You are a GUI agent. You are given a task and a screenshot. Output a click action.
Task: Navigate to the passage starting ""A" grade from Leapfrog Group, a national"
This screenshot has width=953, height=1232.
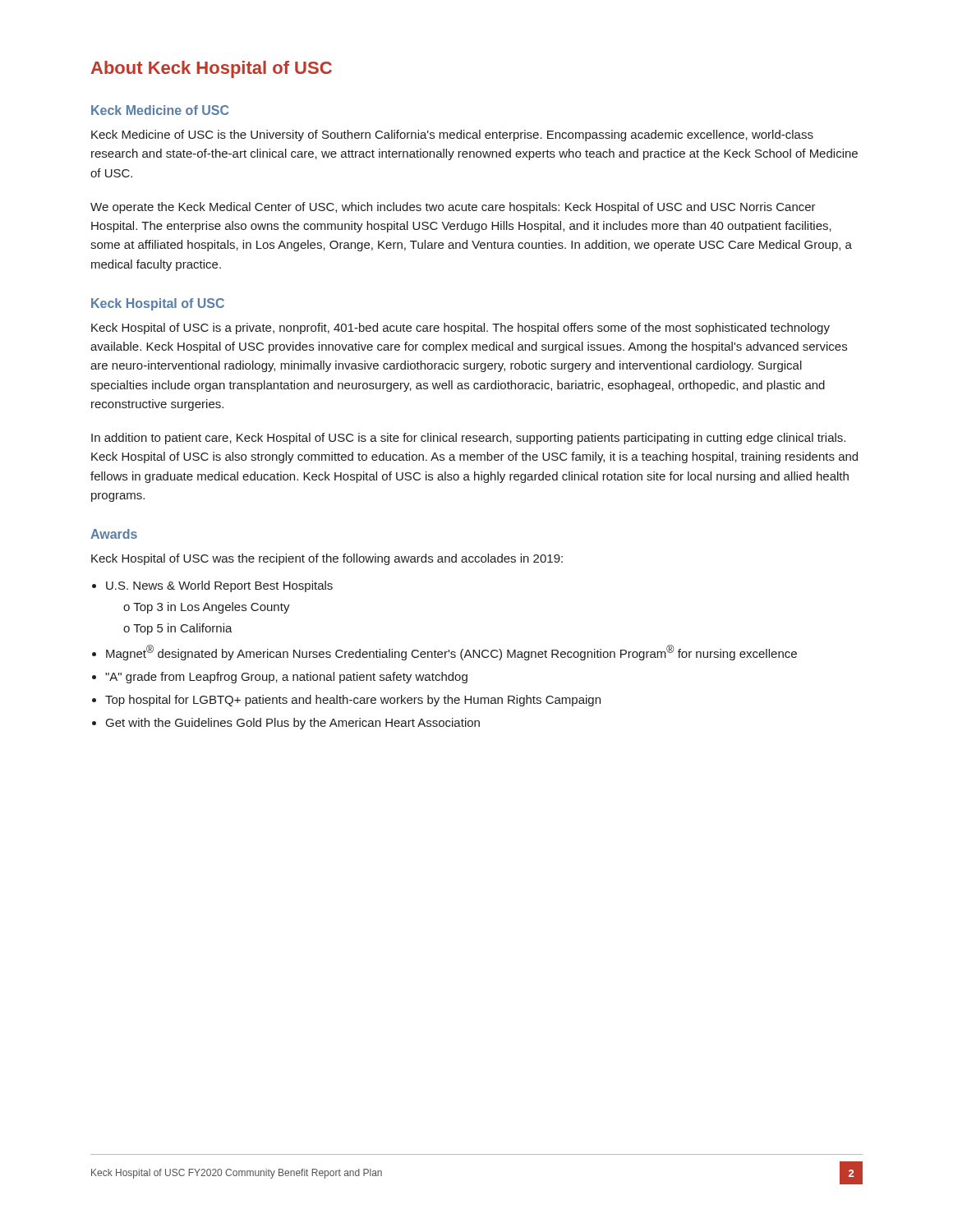point(287,677)
